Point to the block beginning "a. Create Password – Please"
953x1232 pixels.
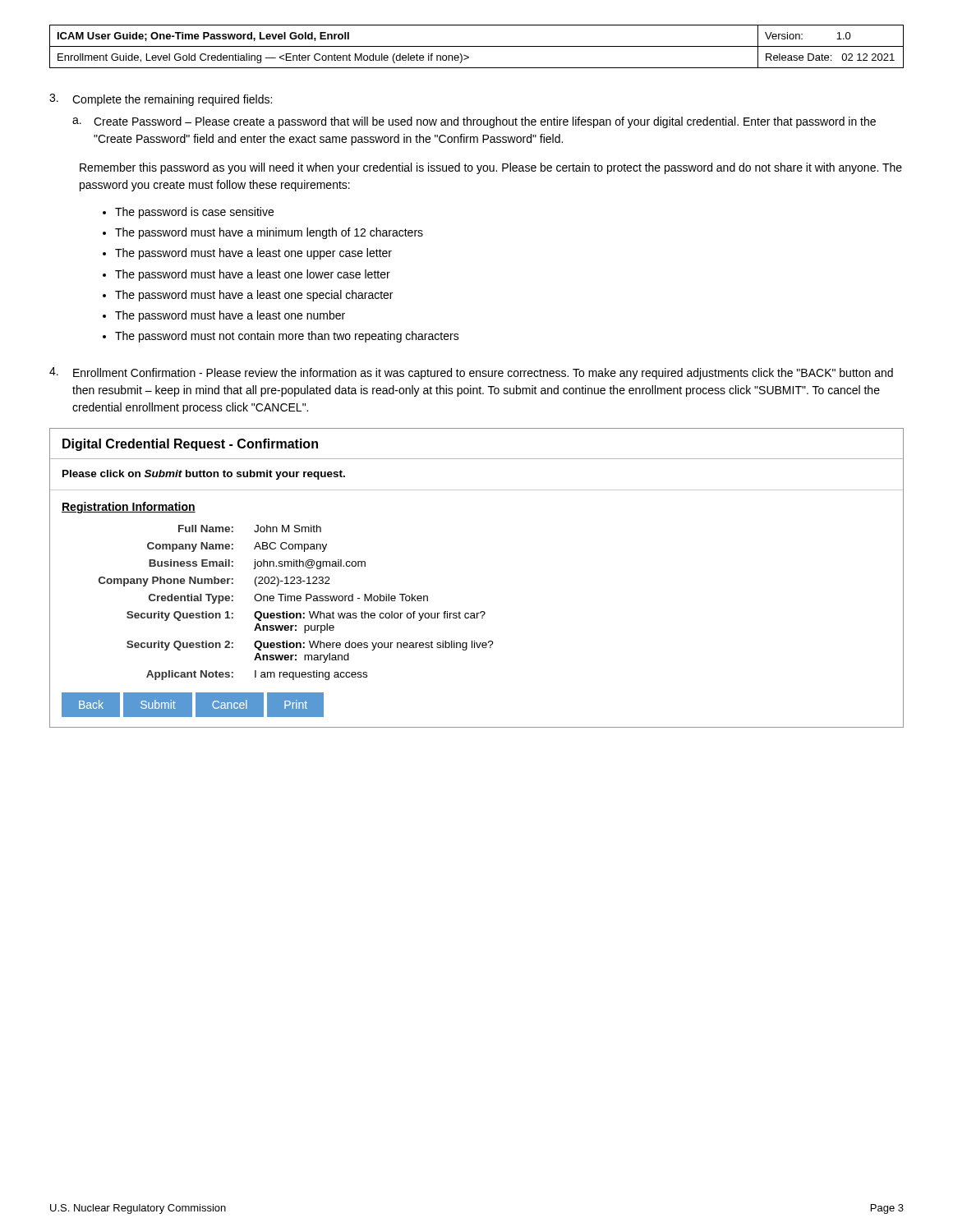[x=488, y=131]
